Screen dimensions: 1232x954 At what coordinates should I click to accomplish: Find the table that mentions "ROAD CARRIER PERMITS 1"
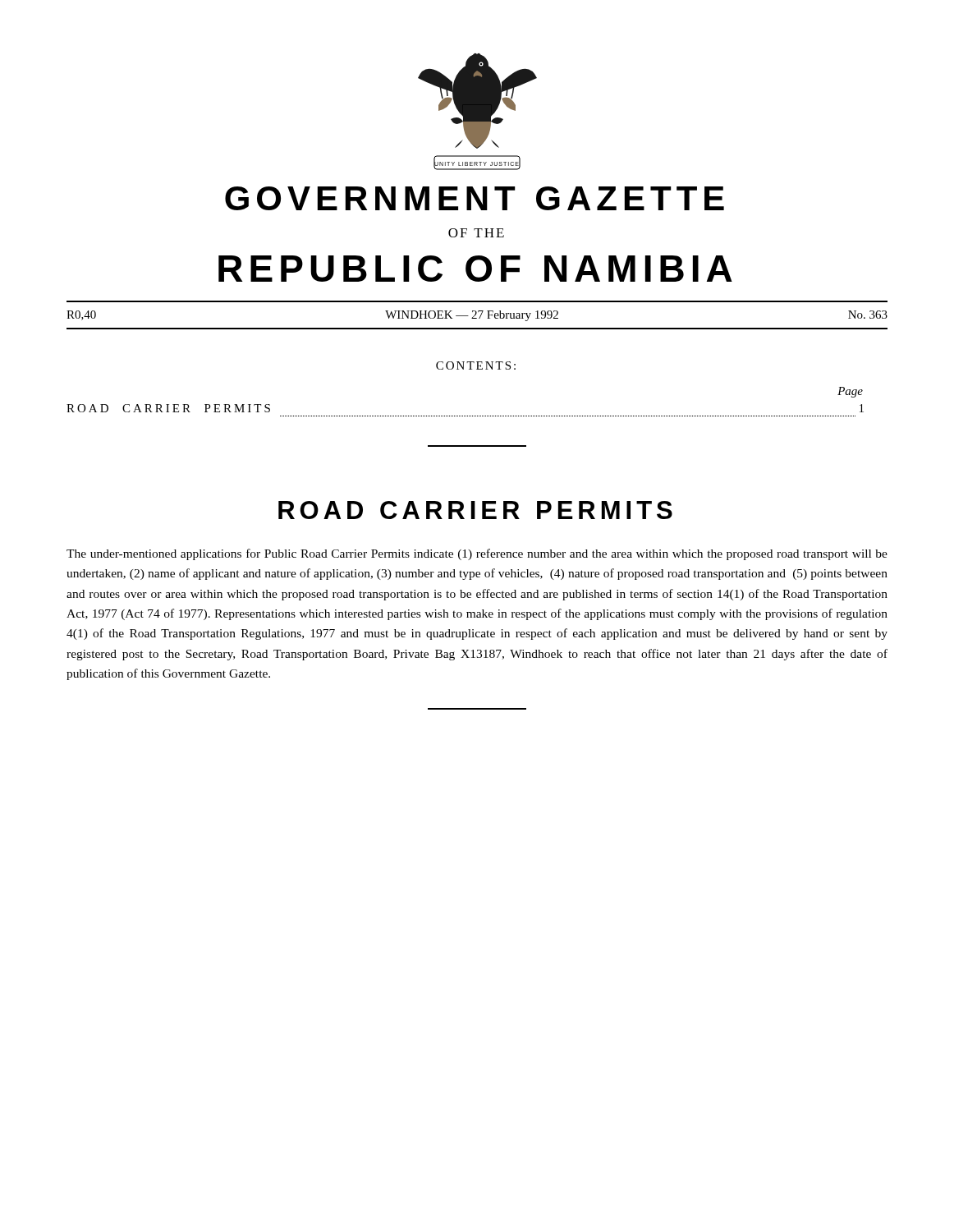[477, 411]
